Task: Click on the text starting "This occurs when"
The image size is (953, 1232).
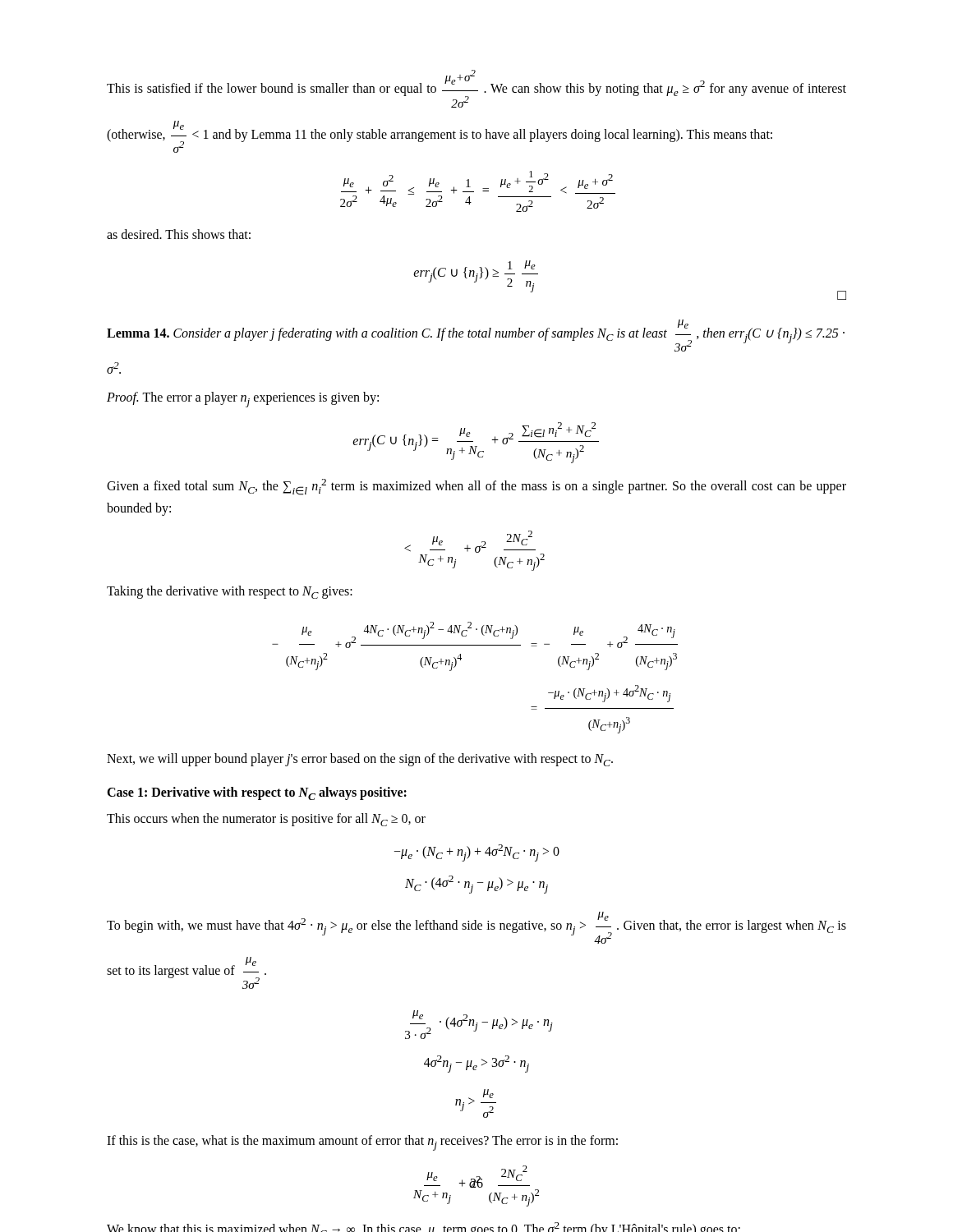Action: [x=266, y=820]
